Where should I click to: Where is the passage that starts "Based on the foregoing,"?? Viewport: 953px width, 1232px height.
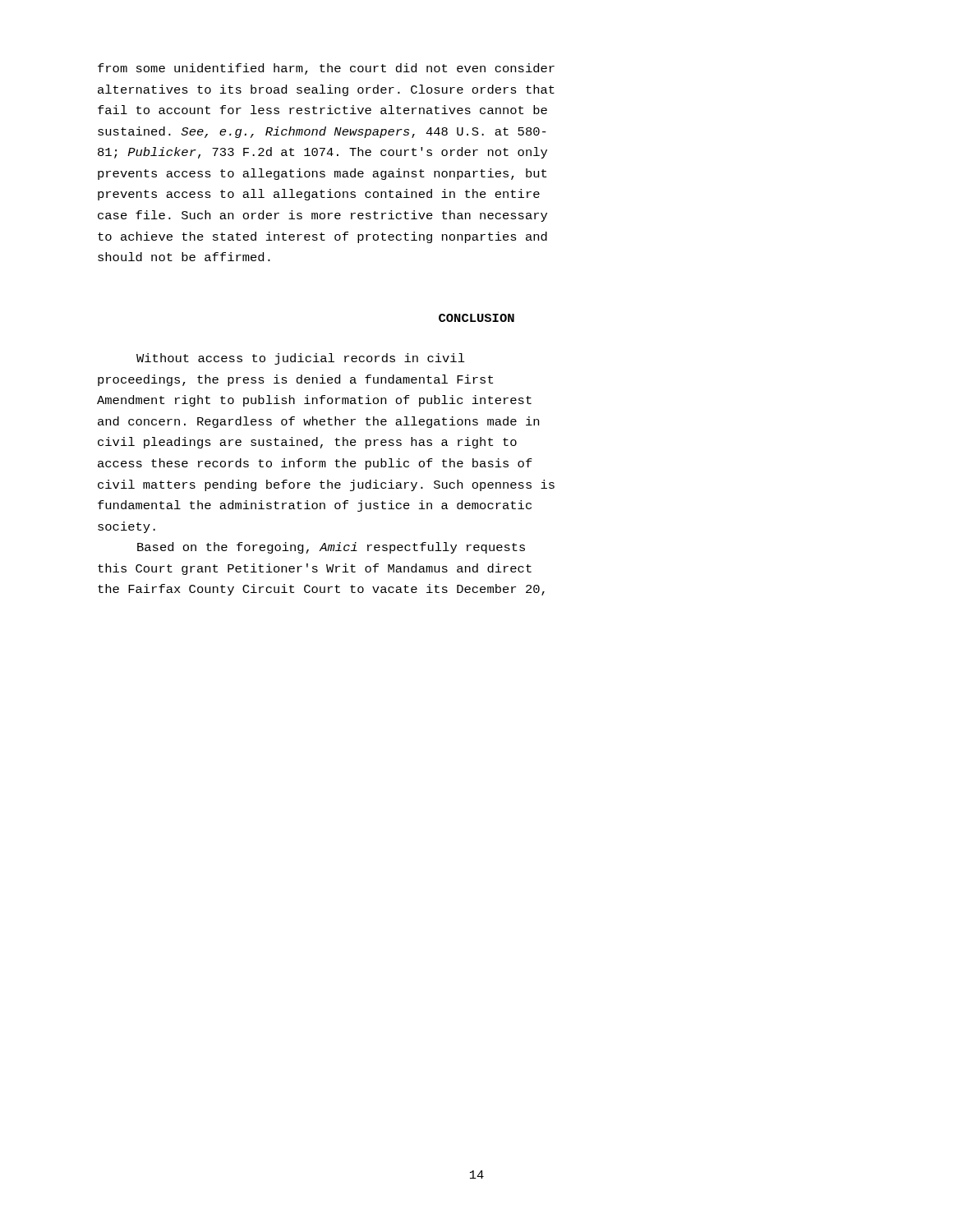point(322,569)
